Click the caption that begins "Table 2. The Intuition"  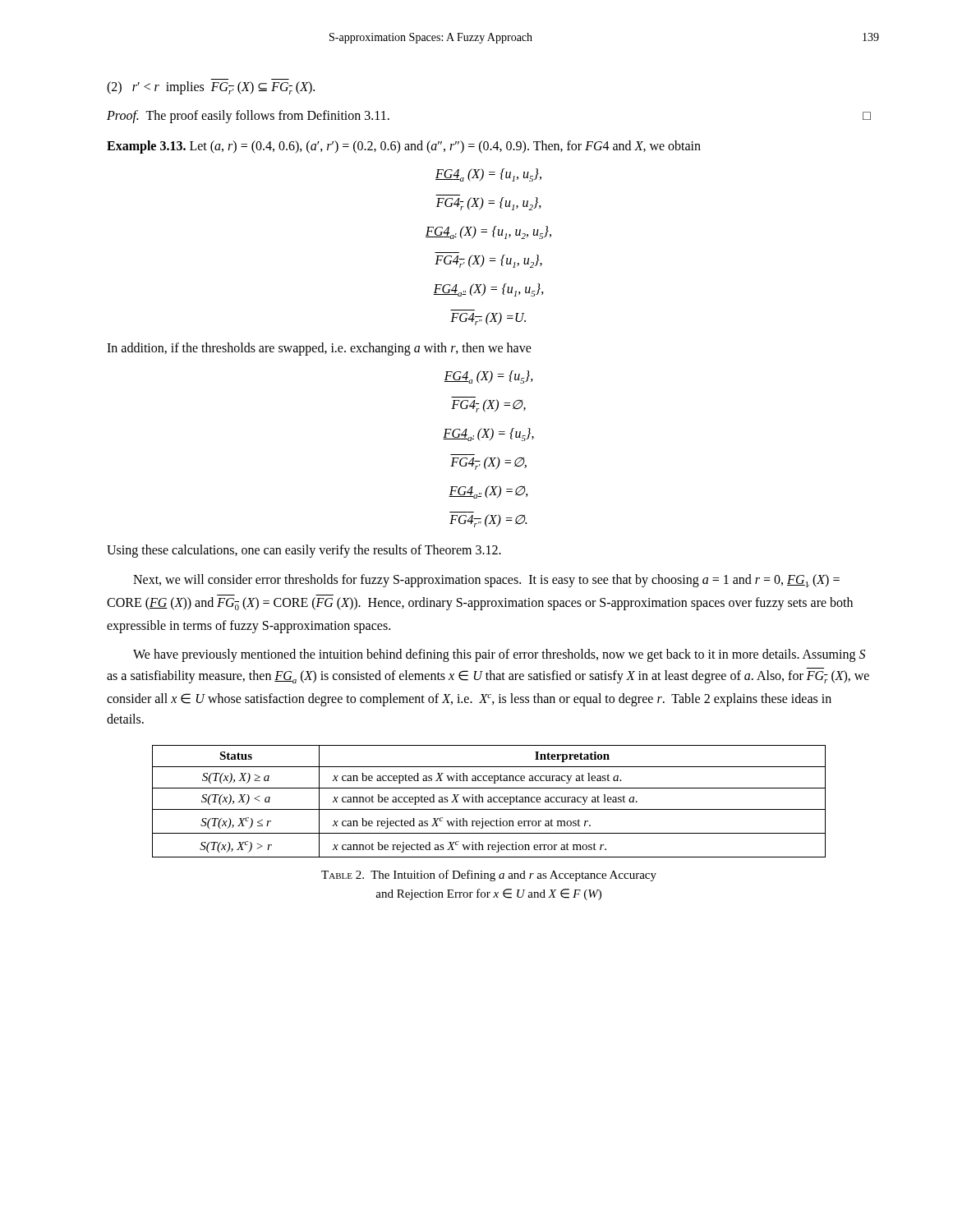pyautogui.click(x=489, y=884)
